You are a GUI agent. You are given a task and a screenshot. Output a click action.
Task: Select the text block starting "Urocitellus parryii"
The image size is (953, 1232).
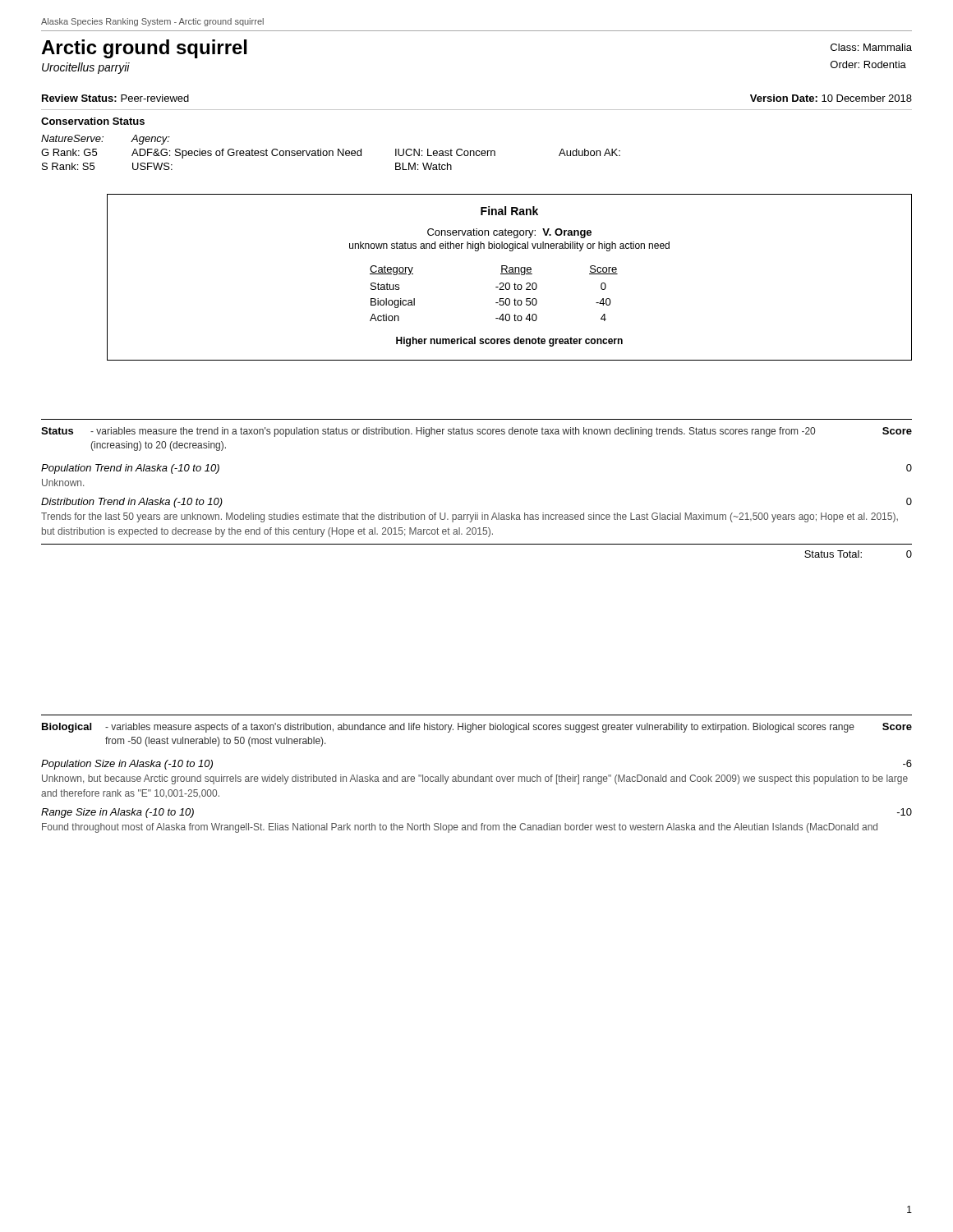tap(85, 67)
